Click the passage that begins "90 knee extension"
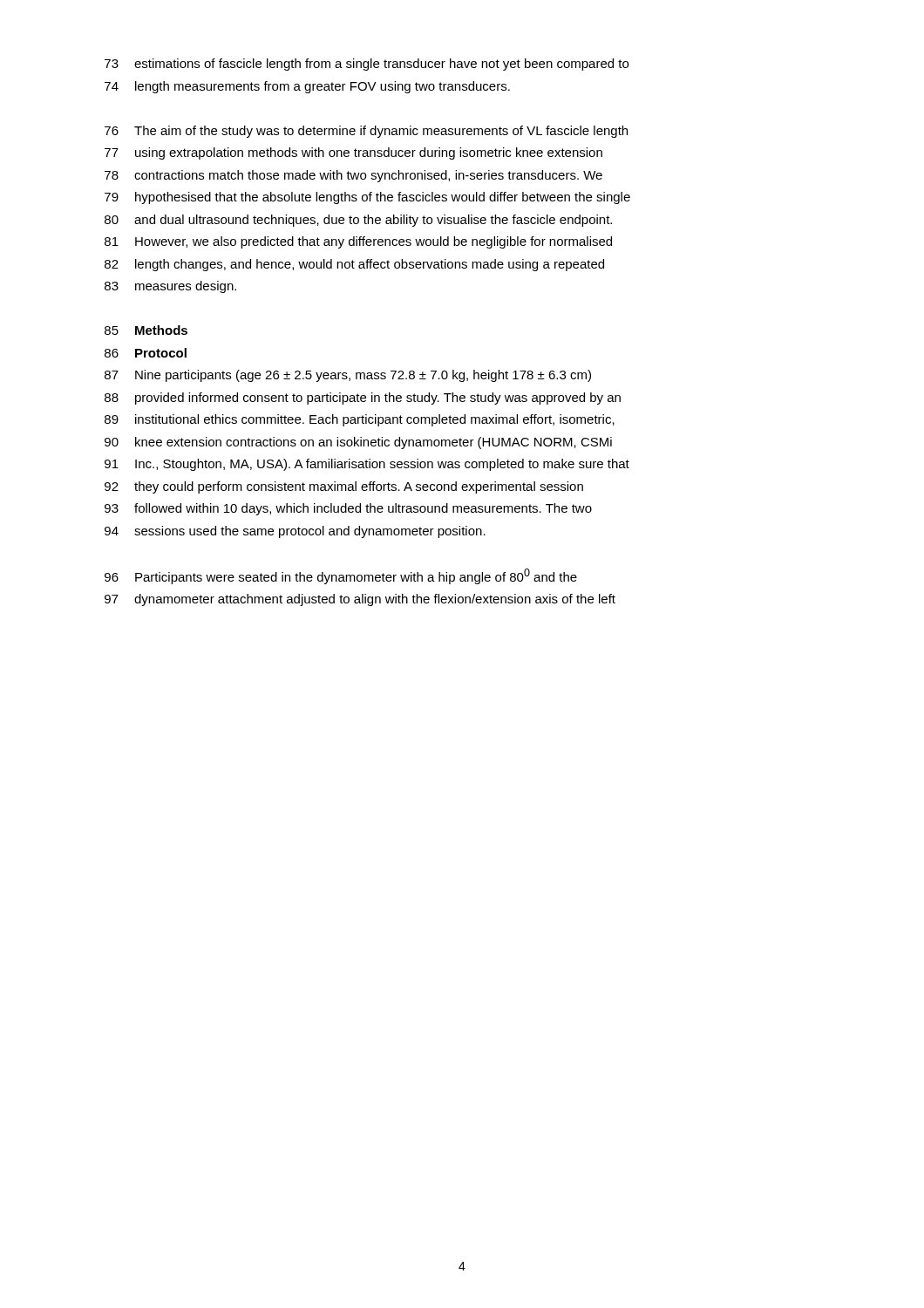Screen dimensions: 1308x924 point(462,441)
